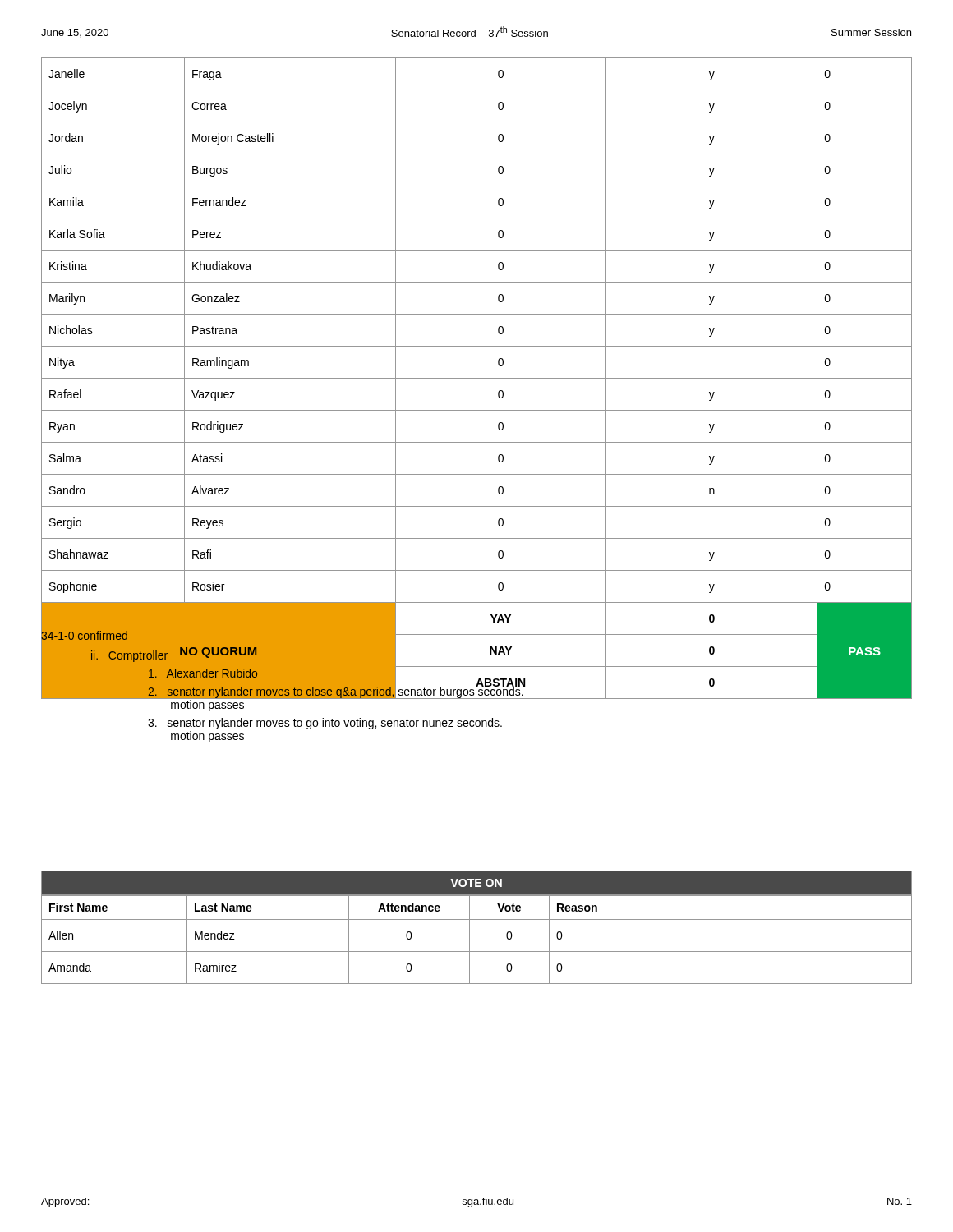Locate the table with the text "Morejon Castelli"

click(x=476, y=378)
